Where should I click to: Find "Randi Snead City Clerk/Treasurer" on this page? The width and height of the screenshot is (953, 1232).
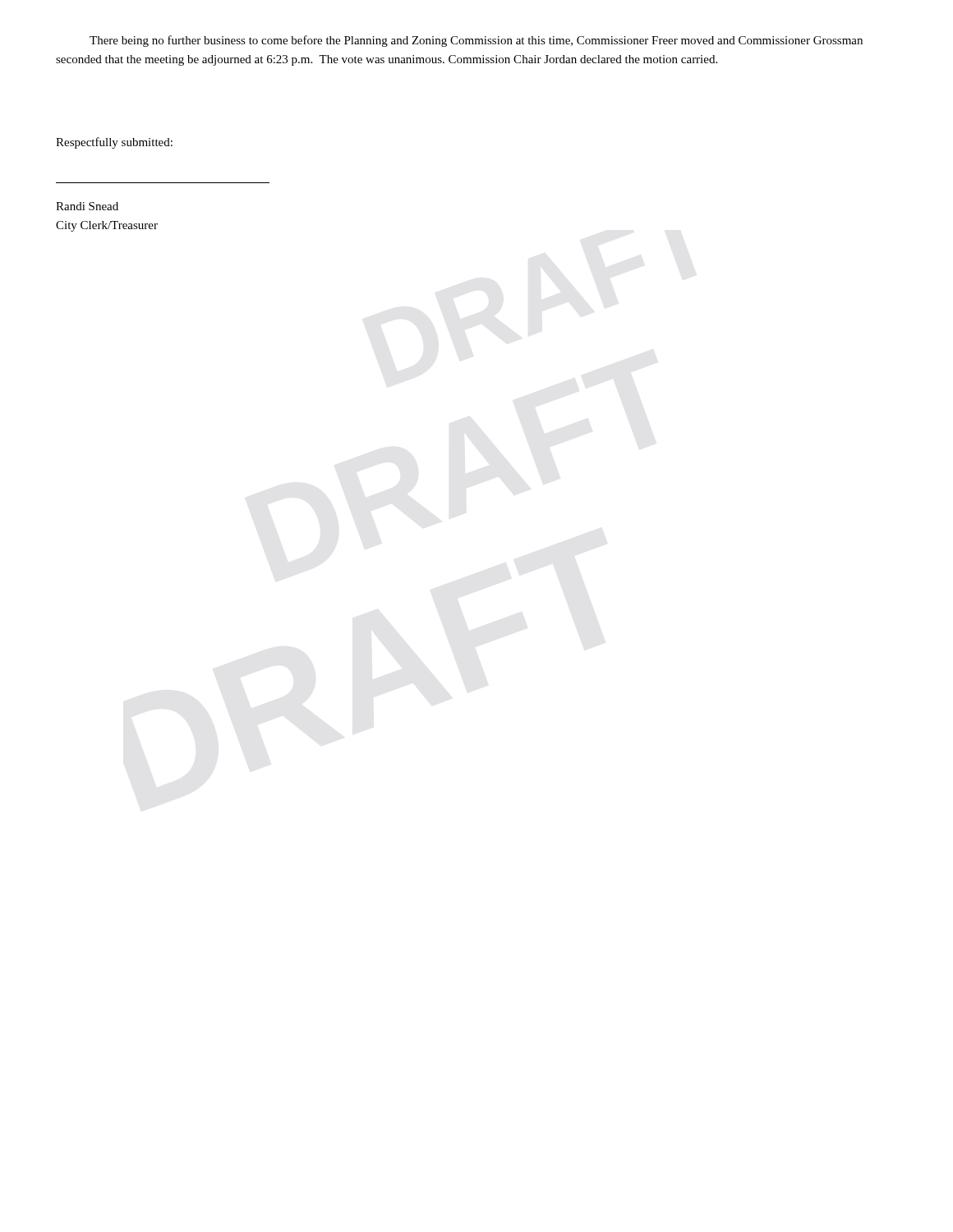tap(107, 215)
